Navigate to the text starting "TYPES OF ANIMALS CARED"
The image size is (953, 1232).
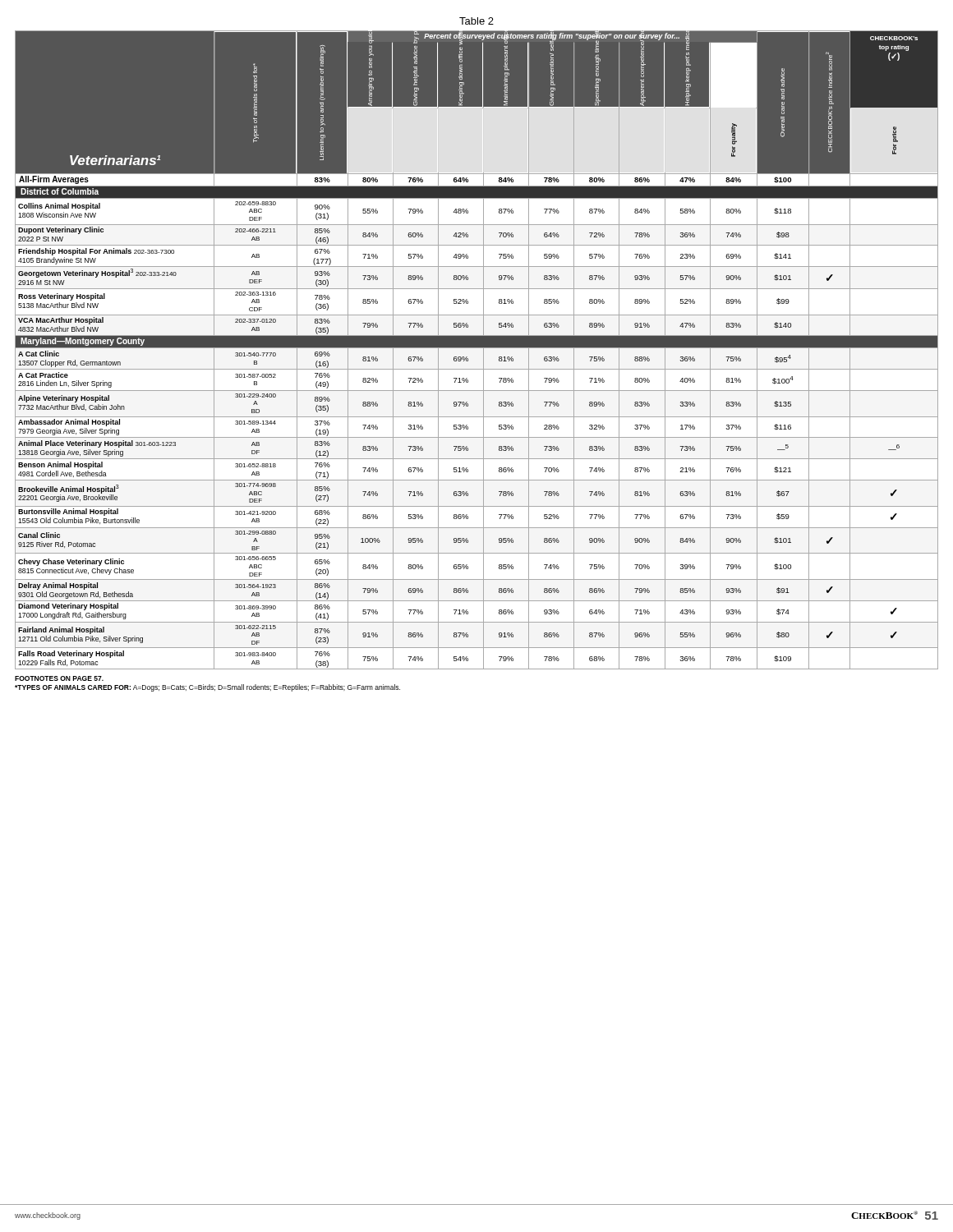click(x=208, y=688)
